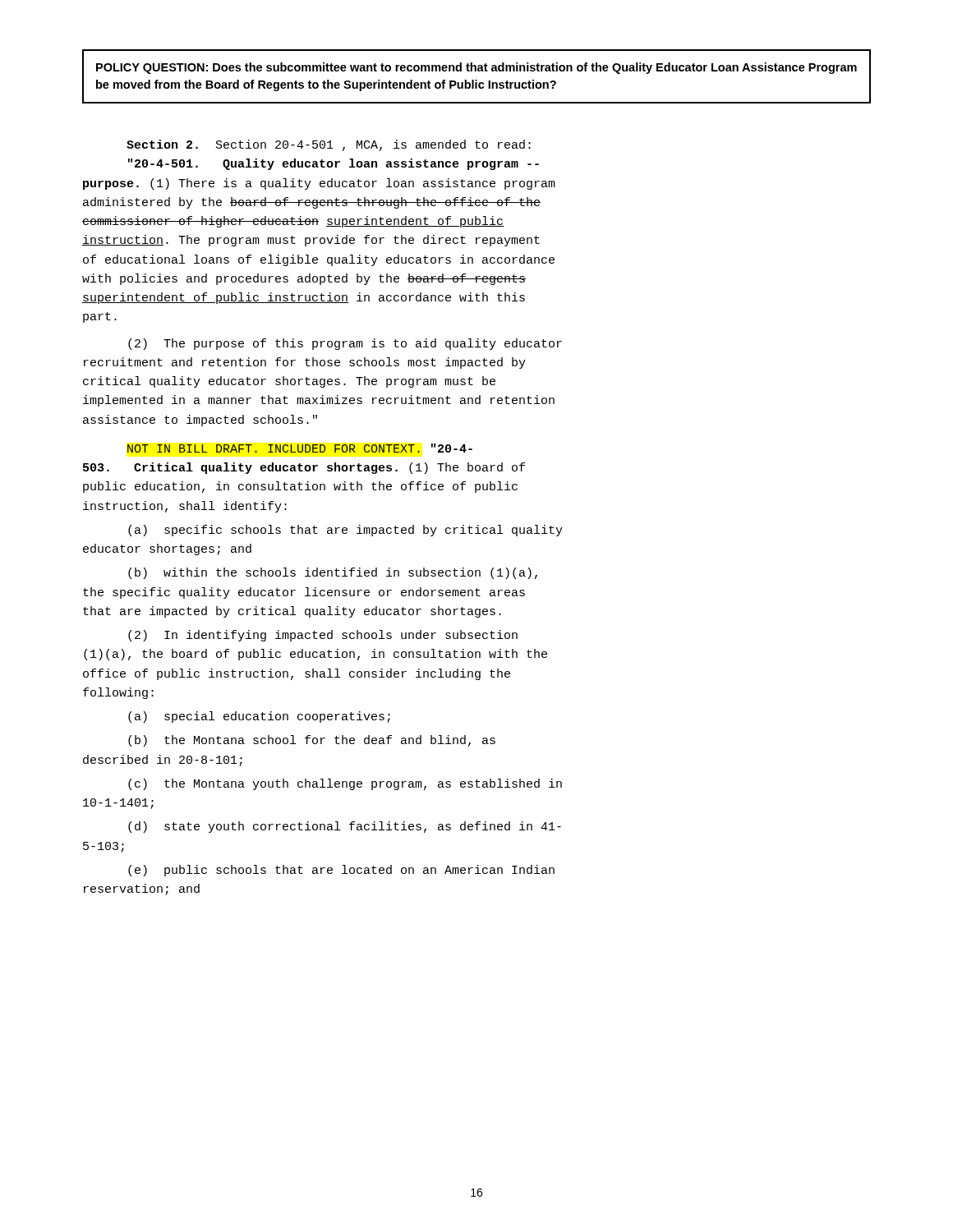Find the block on this page that starts "Section 2. Section 20-4-501 ,"
This screenshot has width=953, height=1232.
click(476, 518)
